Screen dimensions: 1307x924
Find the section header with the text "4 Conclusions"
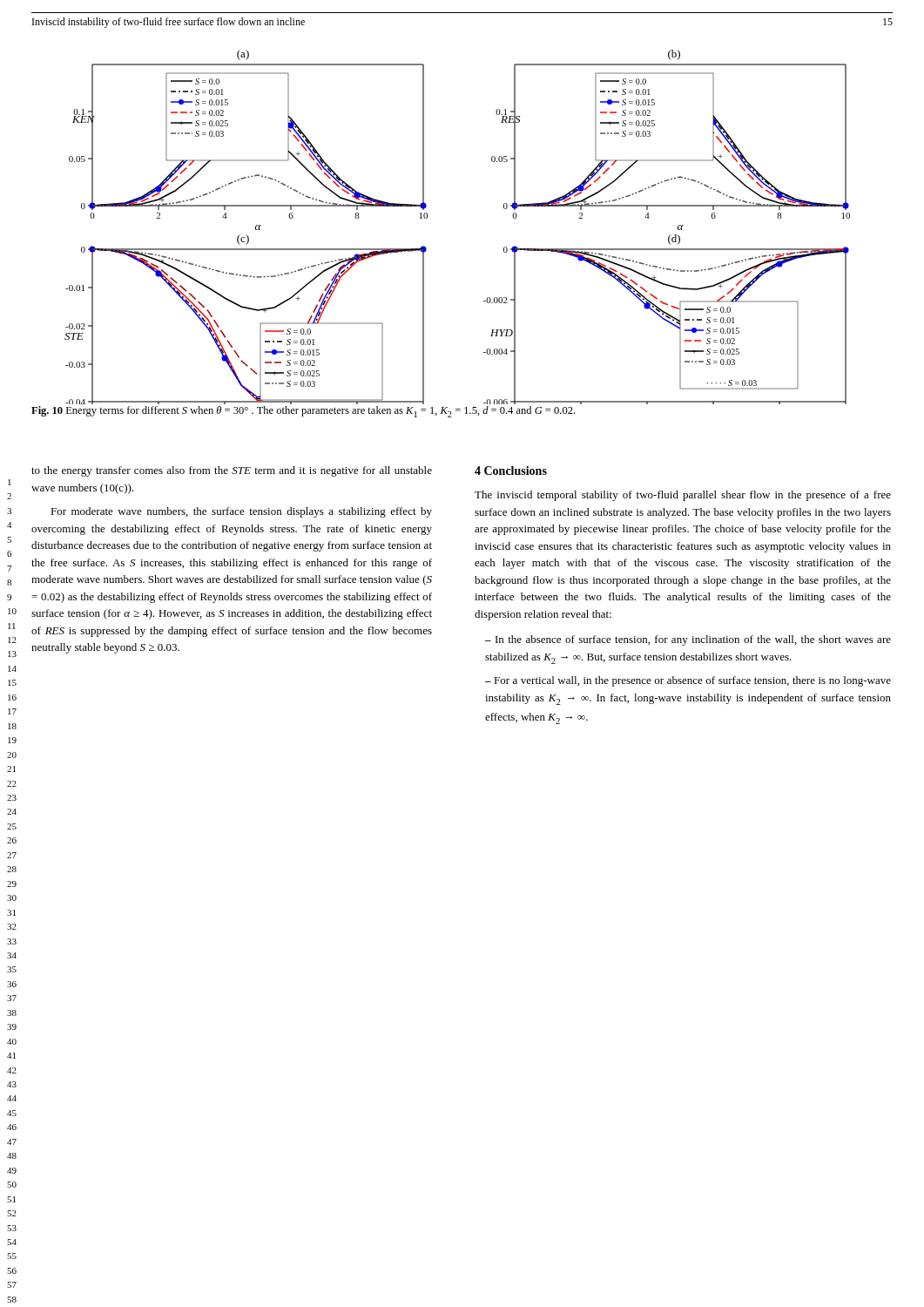point(511,471)
